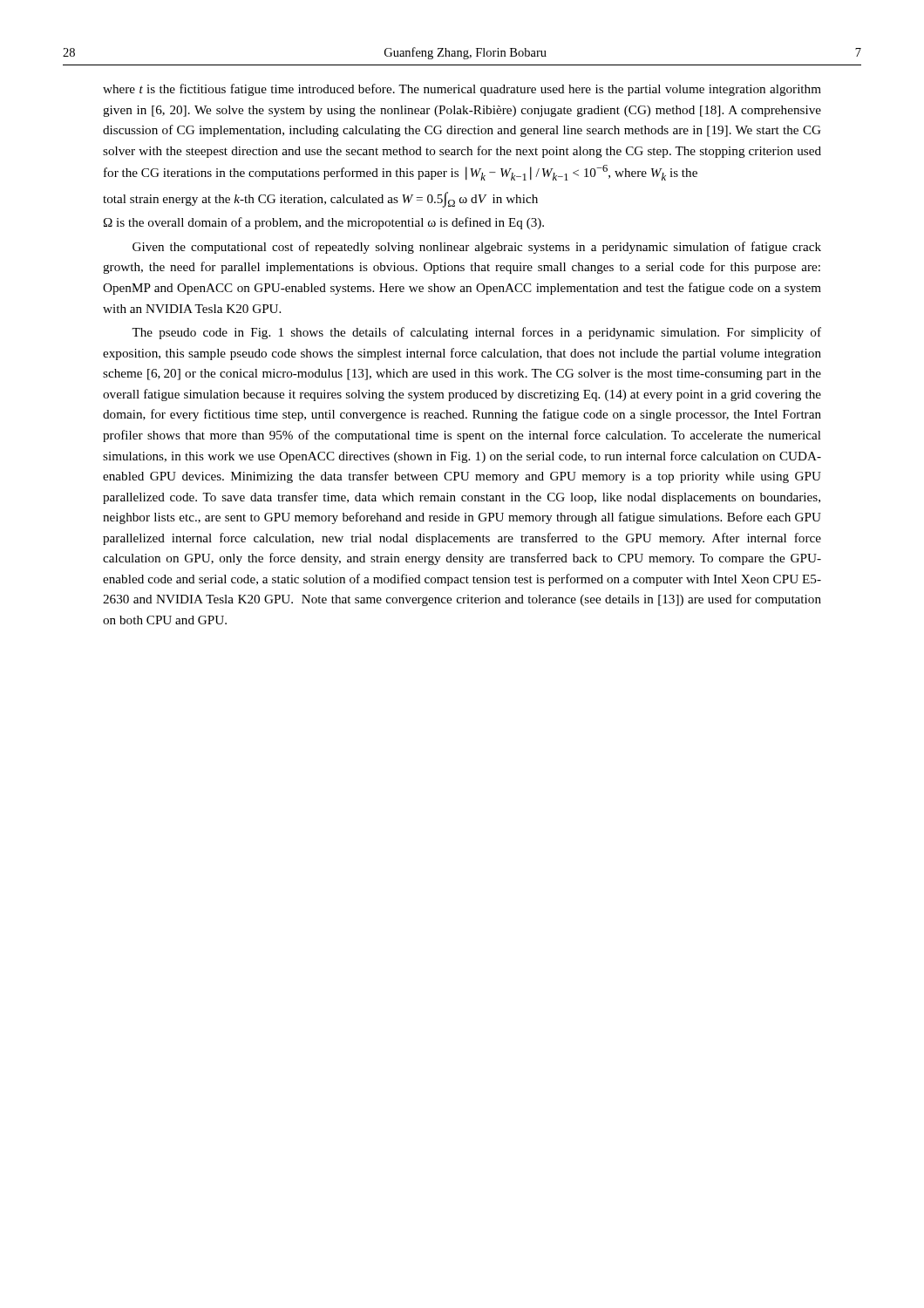Viewport: 924px width, 1308px height.
Task: Navigate to the text starting "The pseudo code"
Action: pos(462,476)
